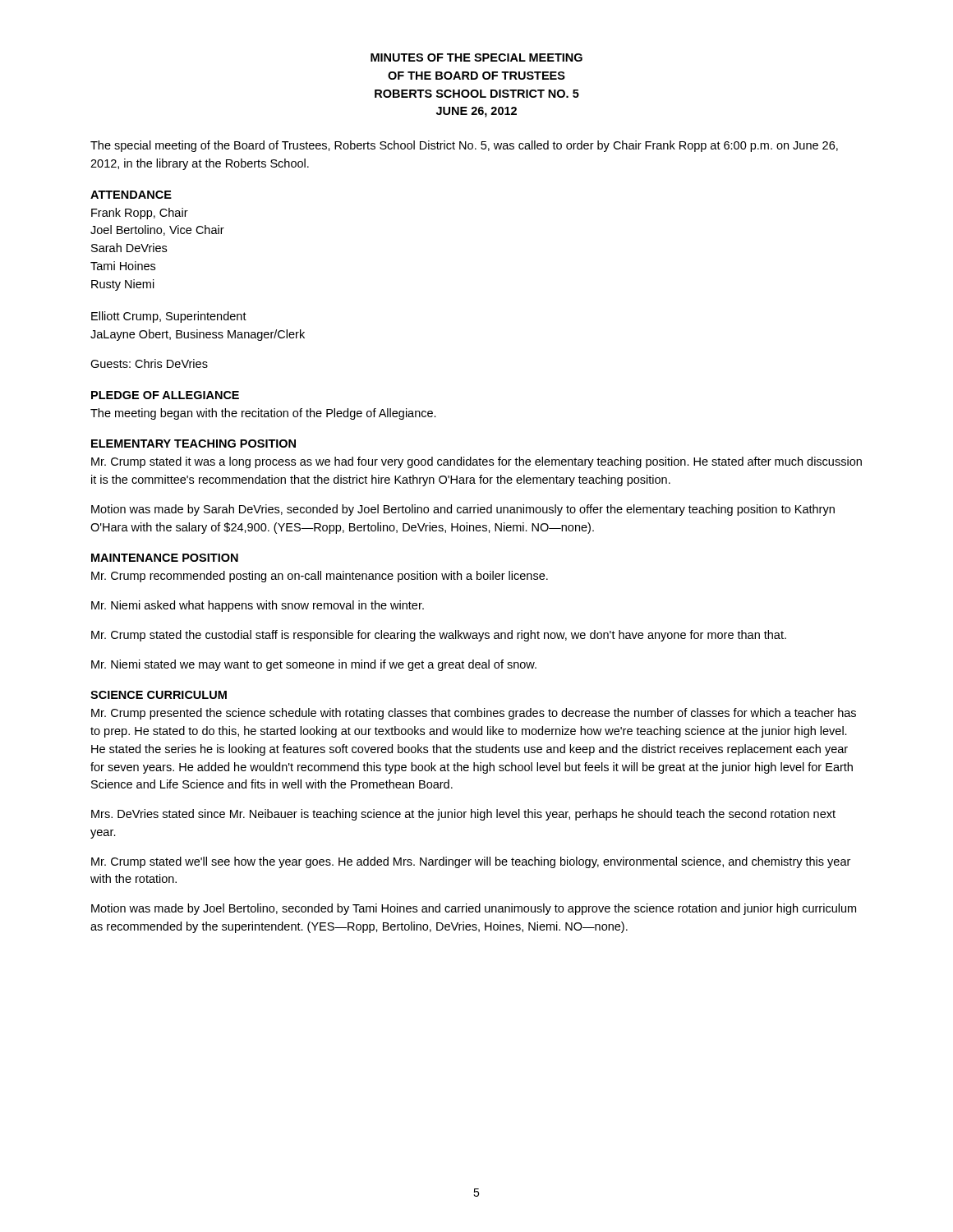The image size is (953, 1232).
Task: Locate the text block starting "Mr. Crump presented"
Action: (473, 749)
